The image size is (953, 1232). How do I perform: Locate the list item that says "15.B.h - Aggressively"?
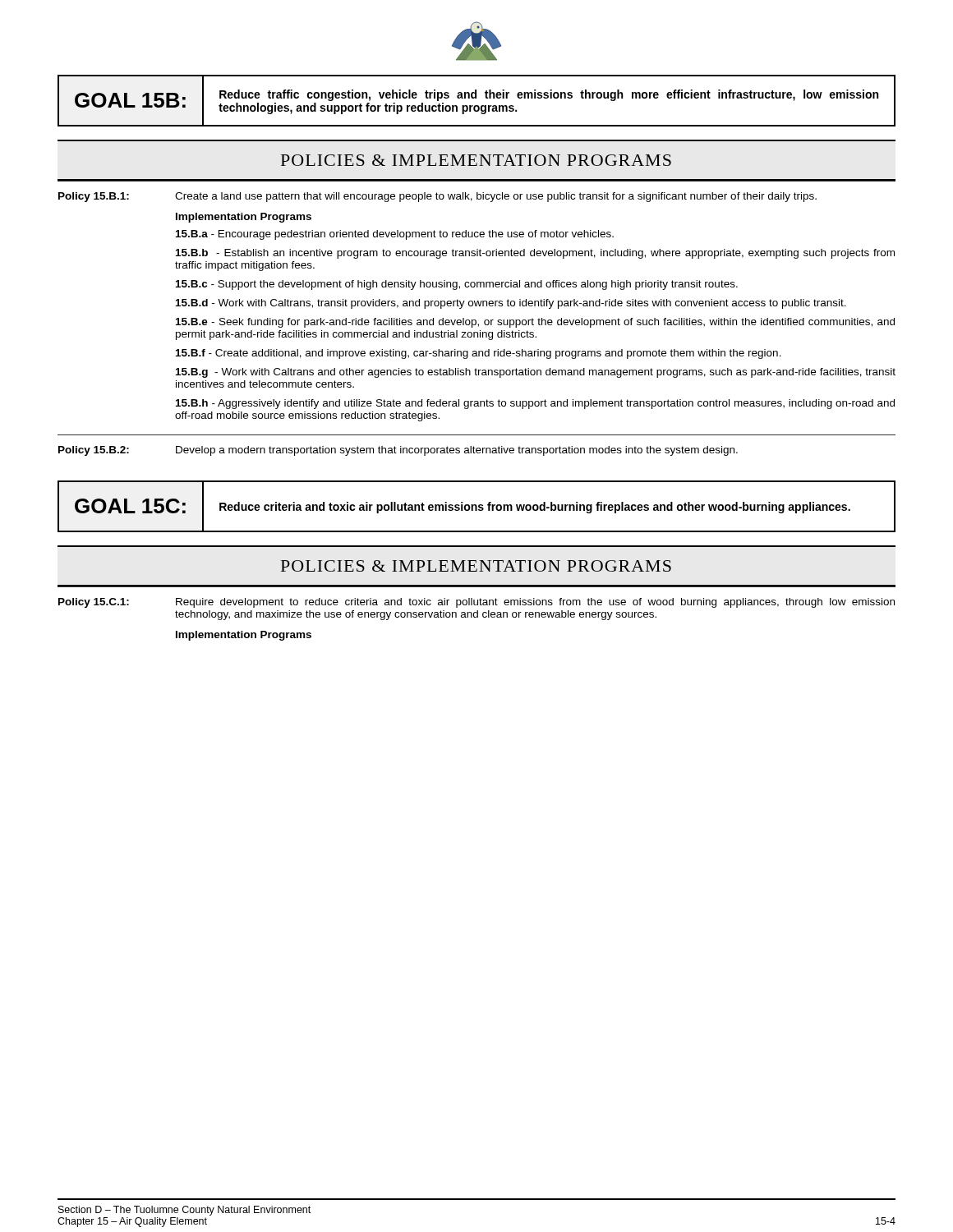(x=535, y=409)
